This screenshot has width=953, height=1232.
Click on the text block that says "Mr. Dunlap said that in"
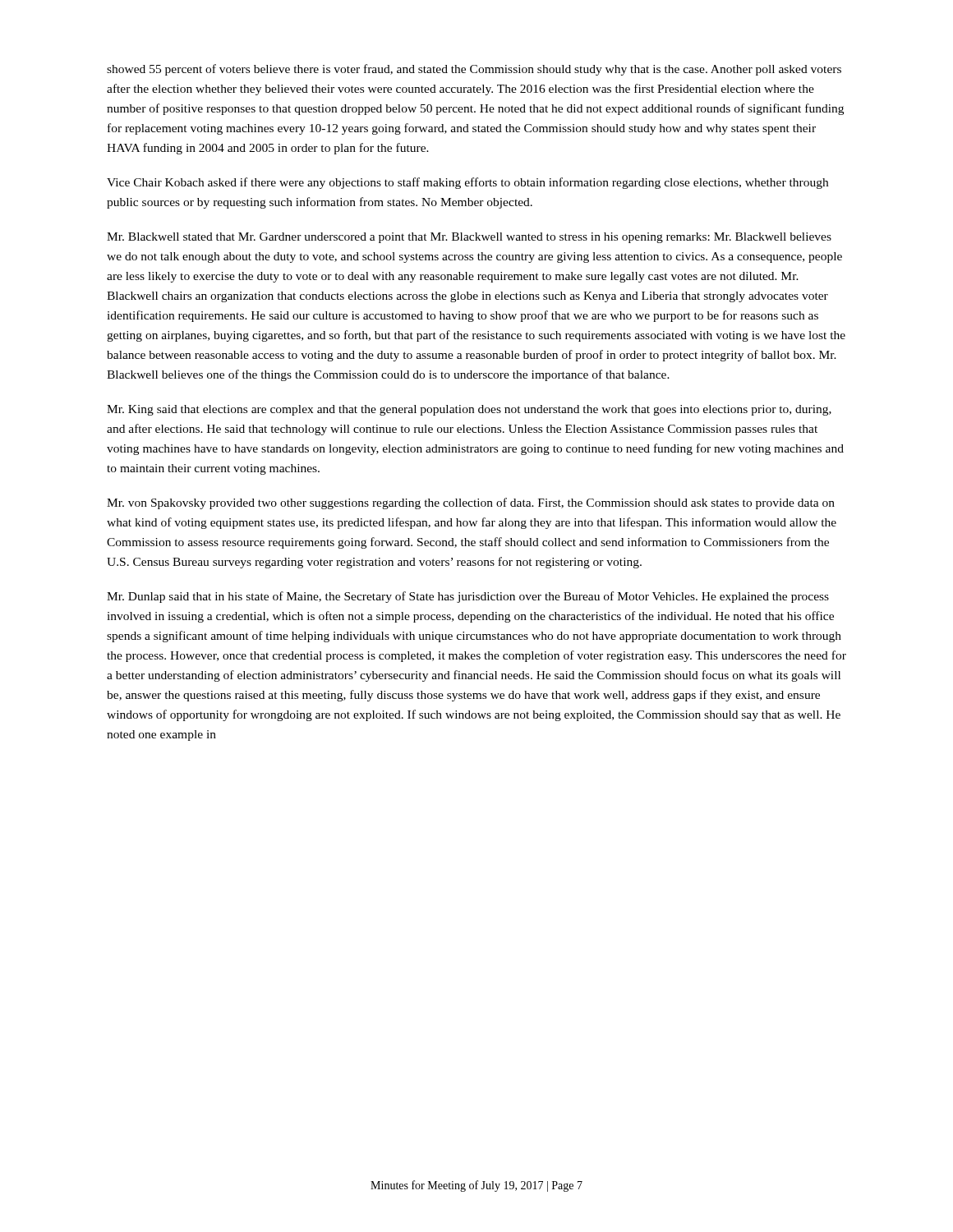476,665
